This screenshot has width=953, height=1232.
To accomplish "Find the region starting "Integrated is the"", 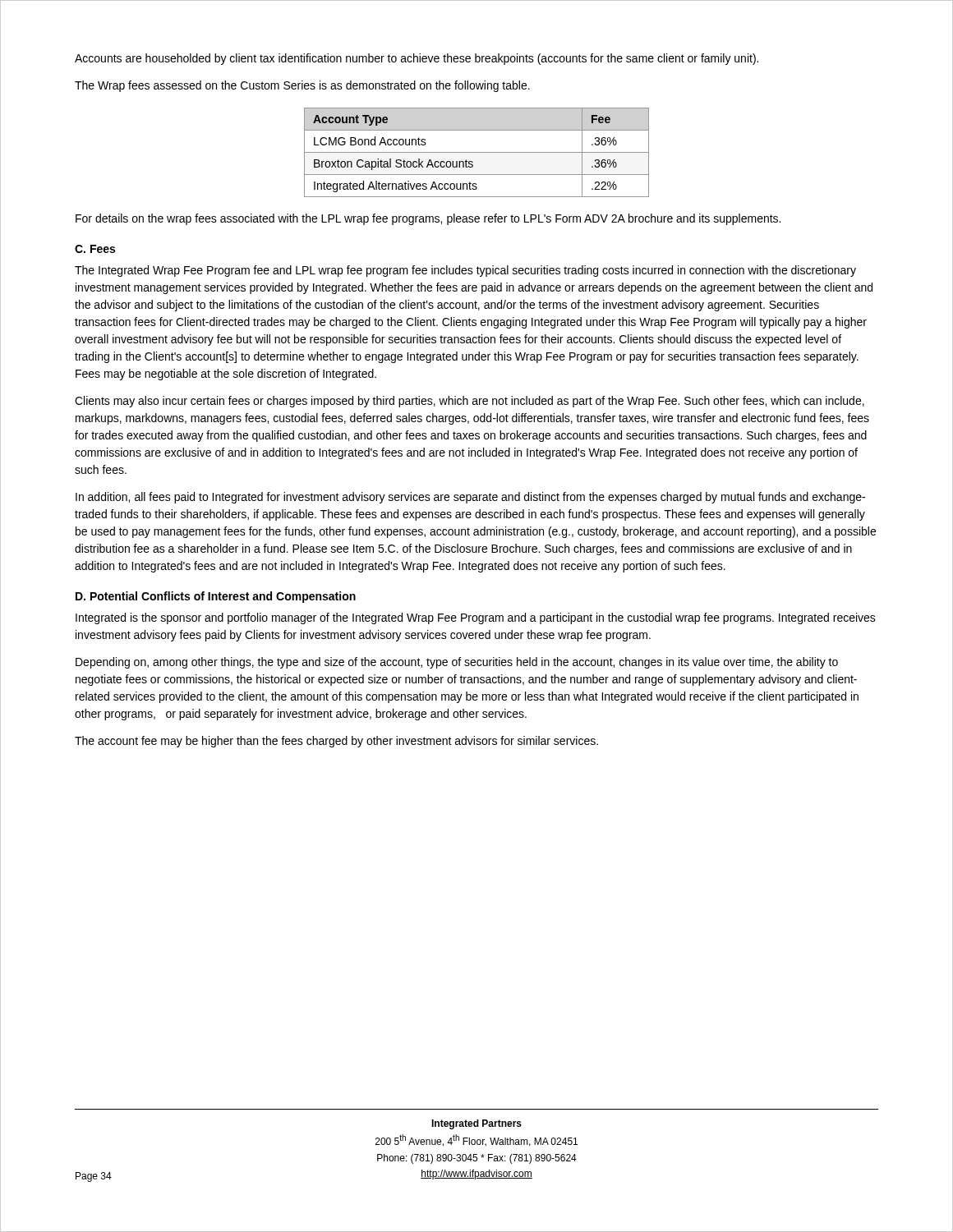I will [475, 626].
